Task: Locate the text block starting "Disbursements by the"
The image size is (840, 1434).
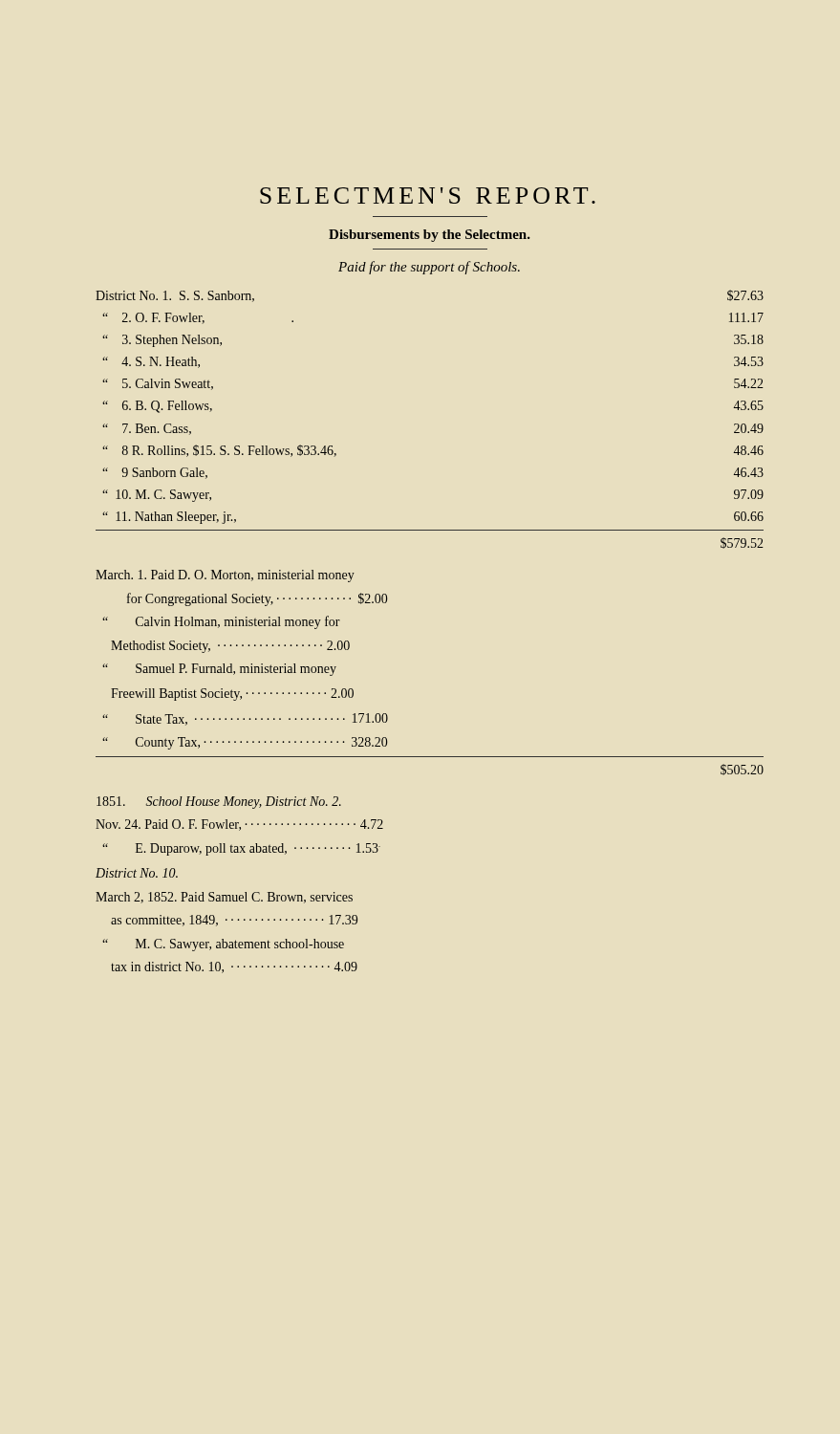Action: point(430,234)
